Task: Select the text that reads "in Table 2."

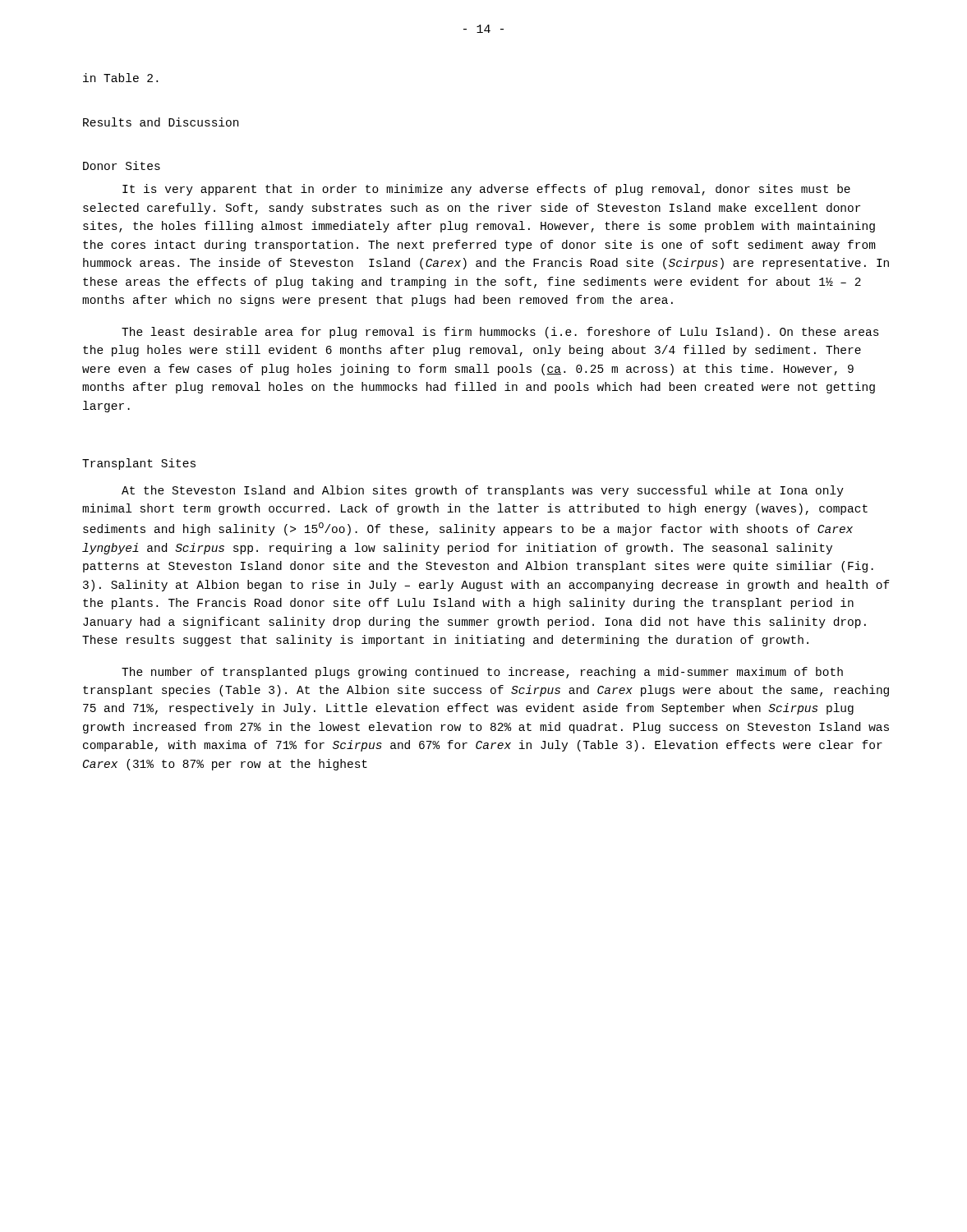Action: [122, 79]
